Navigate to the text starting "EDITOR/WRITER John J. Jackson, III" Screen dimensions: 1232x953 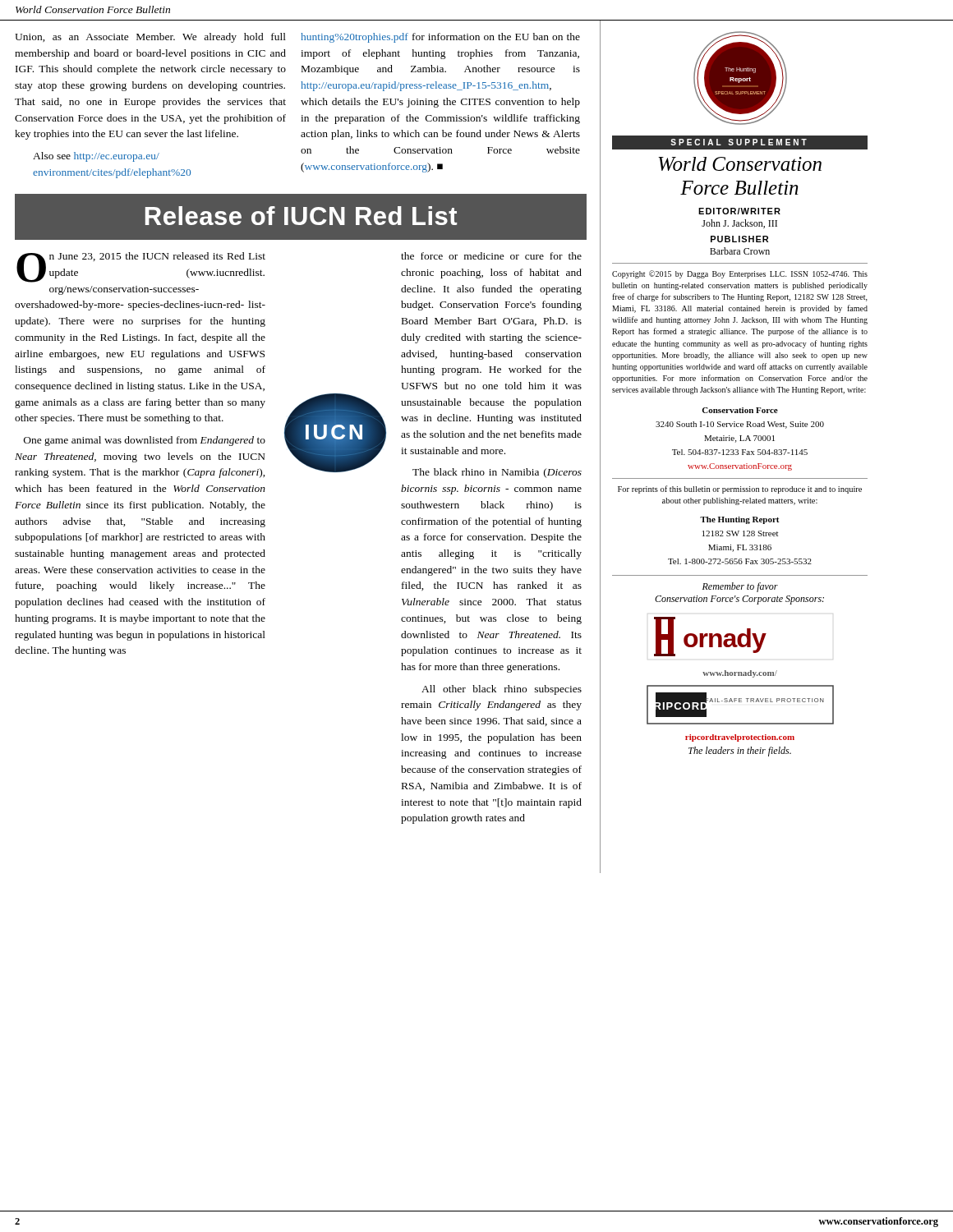740,217
